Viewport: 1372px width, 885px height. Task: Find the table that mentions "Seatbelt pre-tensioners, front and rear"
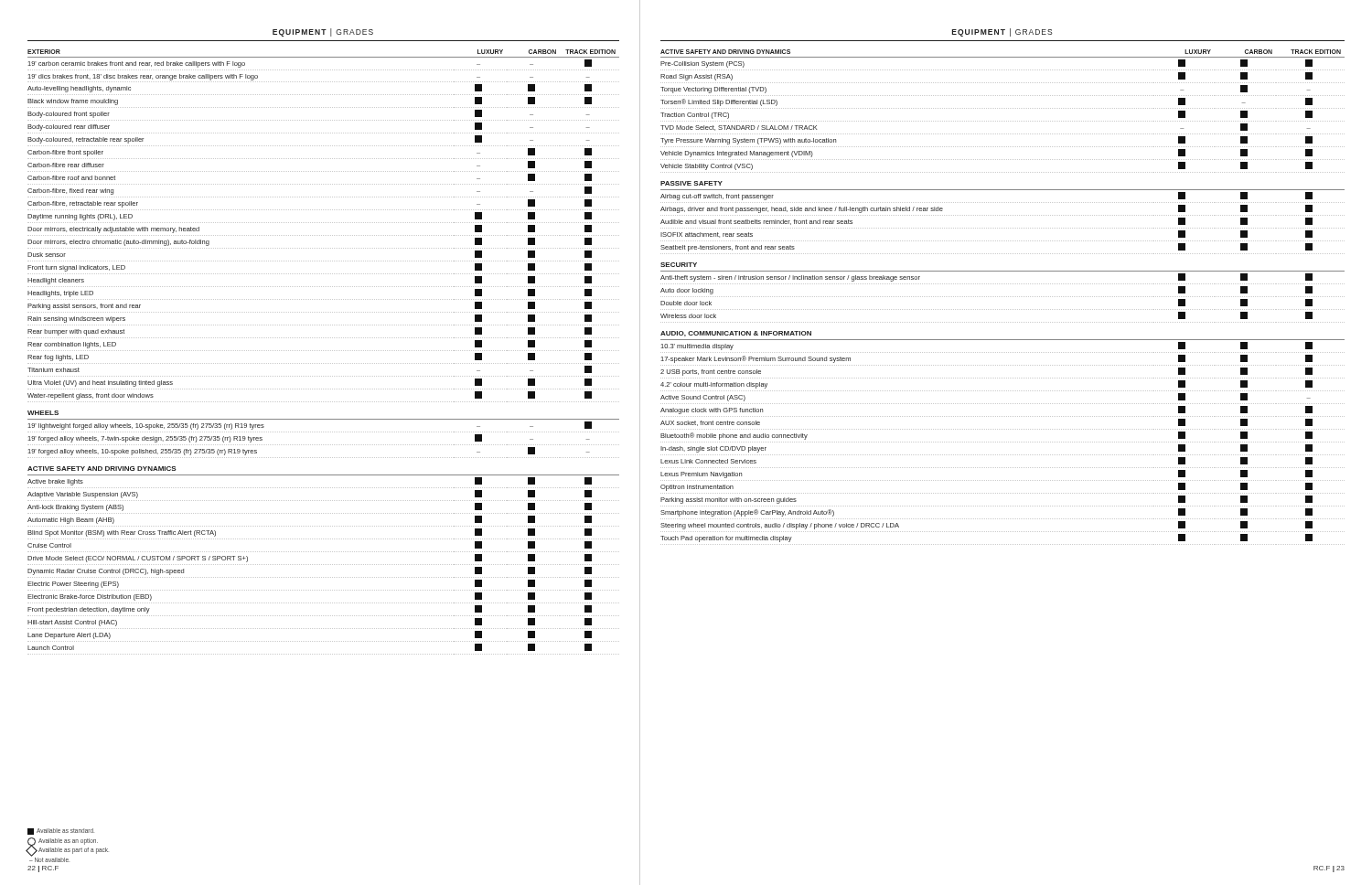[x=1002, y=296]
